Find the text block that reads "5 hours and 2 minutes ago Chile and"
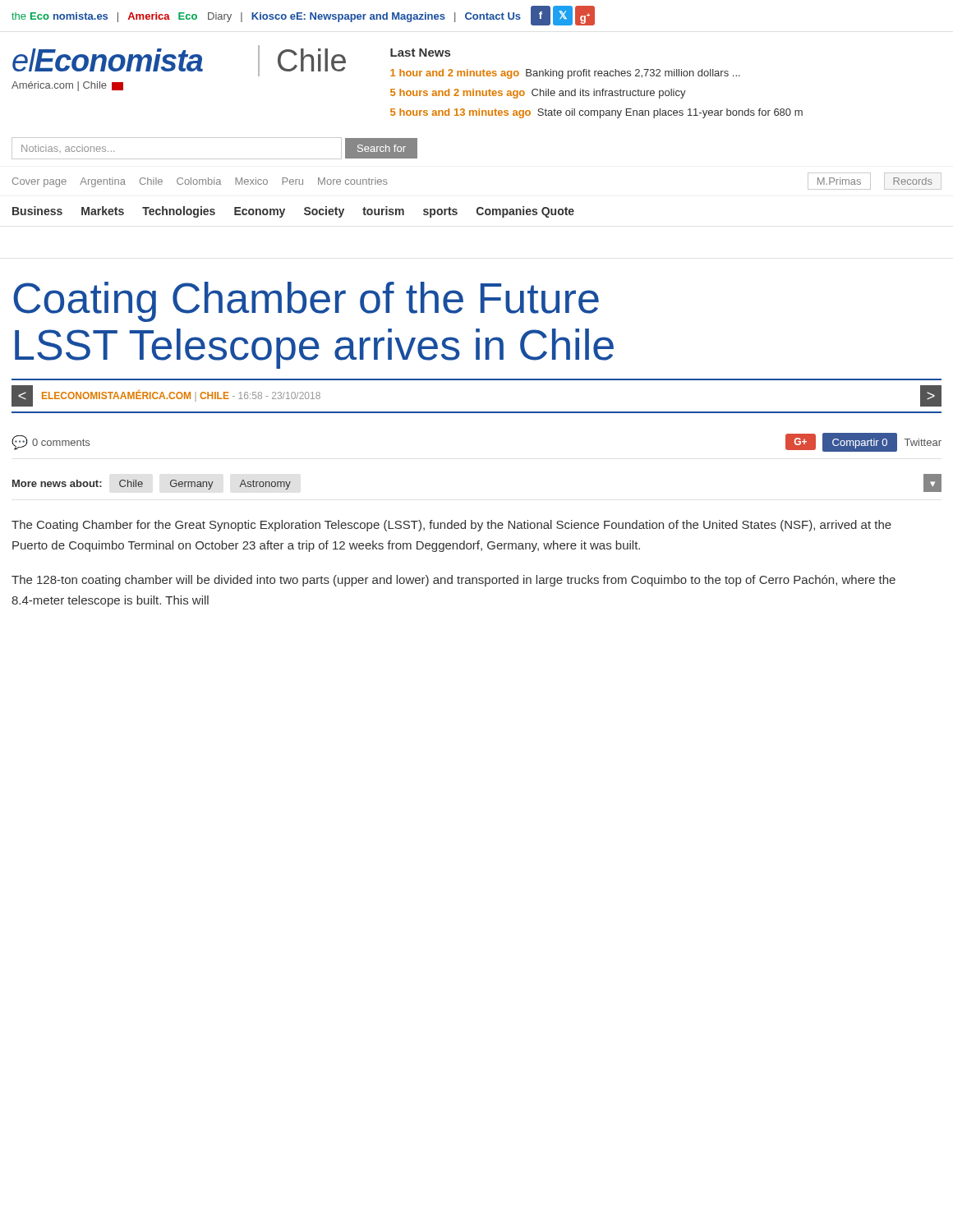 pos(538,93)
